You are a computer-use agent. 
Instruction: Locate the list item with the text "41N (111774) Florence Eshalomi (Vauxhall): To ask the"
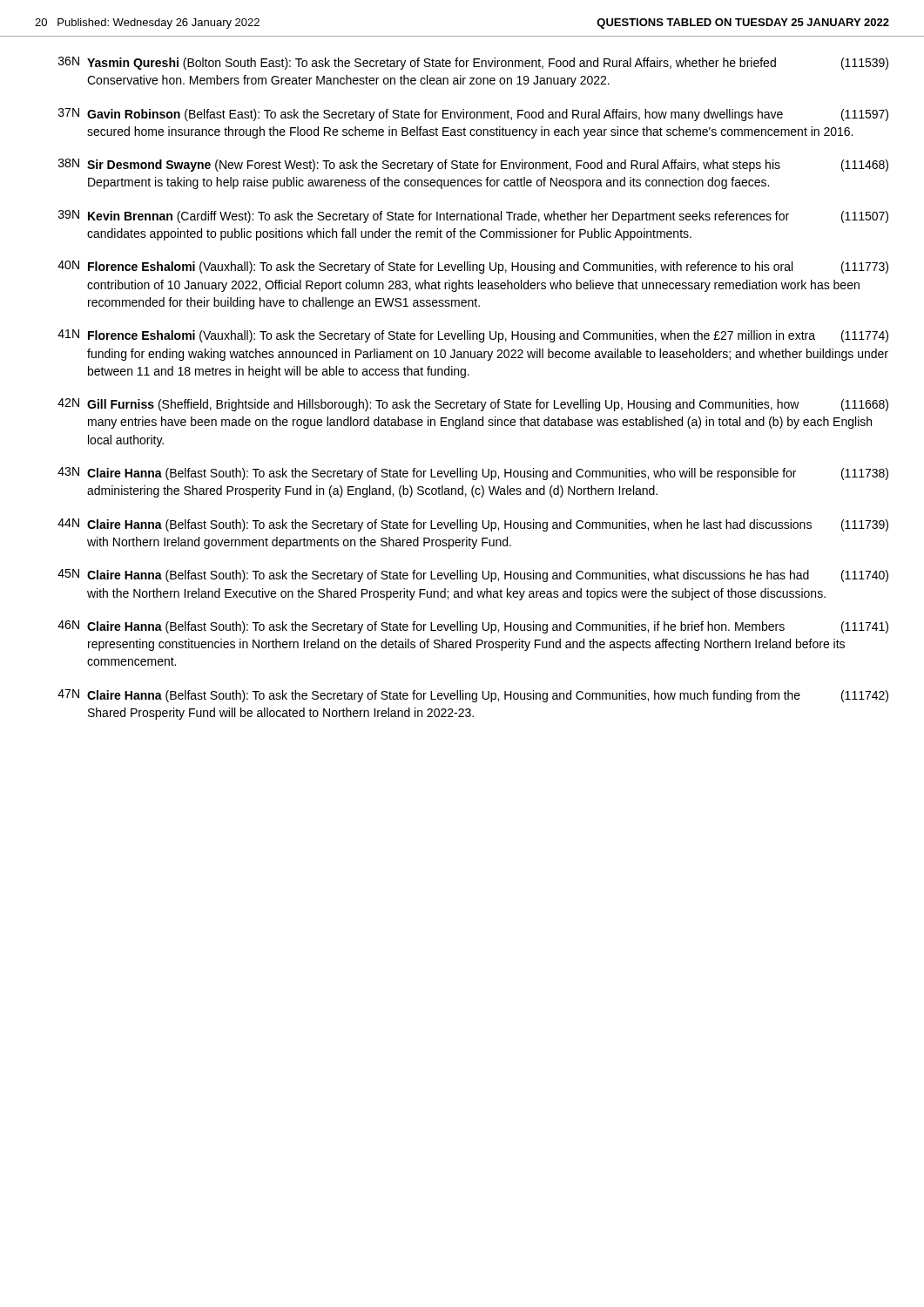462,354
